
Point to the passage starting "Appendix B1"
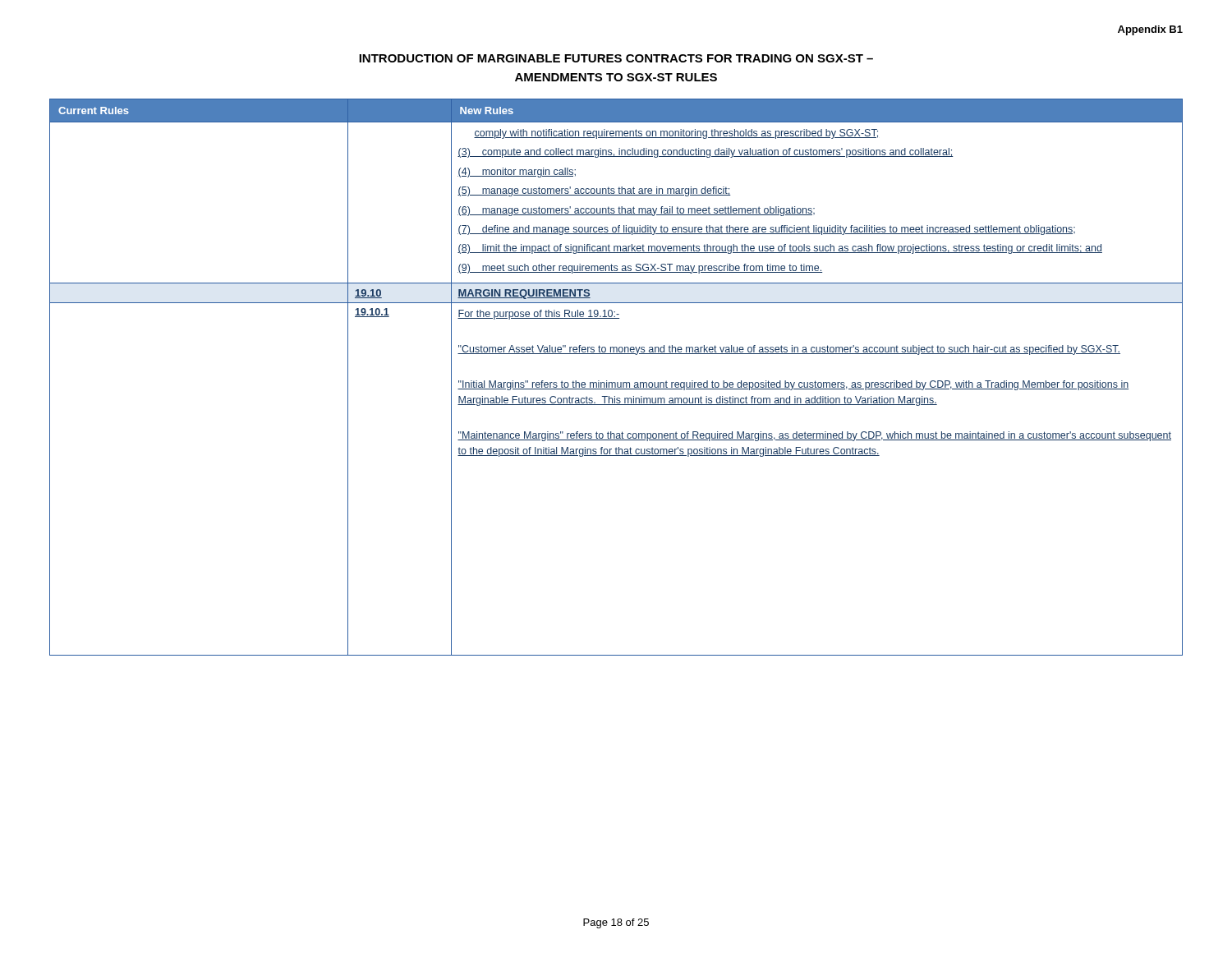click(1150, 29)
